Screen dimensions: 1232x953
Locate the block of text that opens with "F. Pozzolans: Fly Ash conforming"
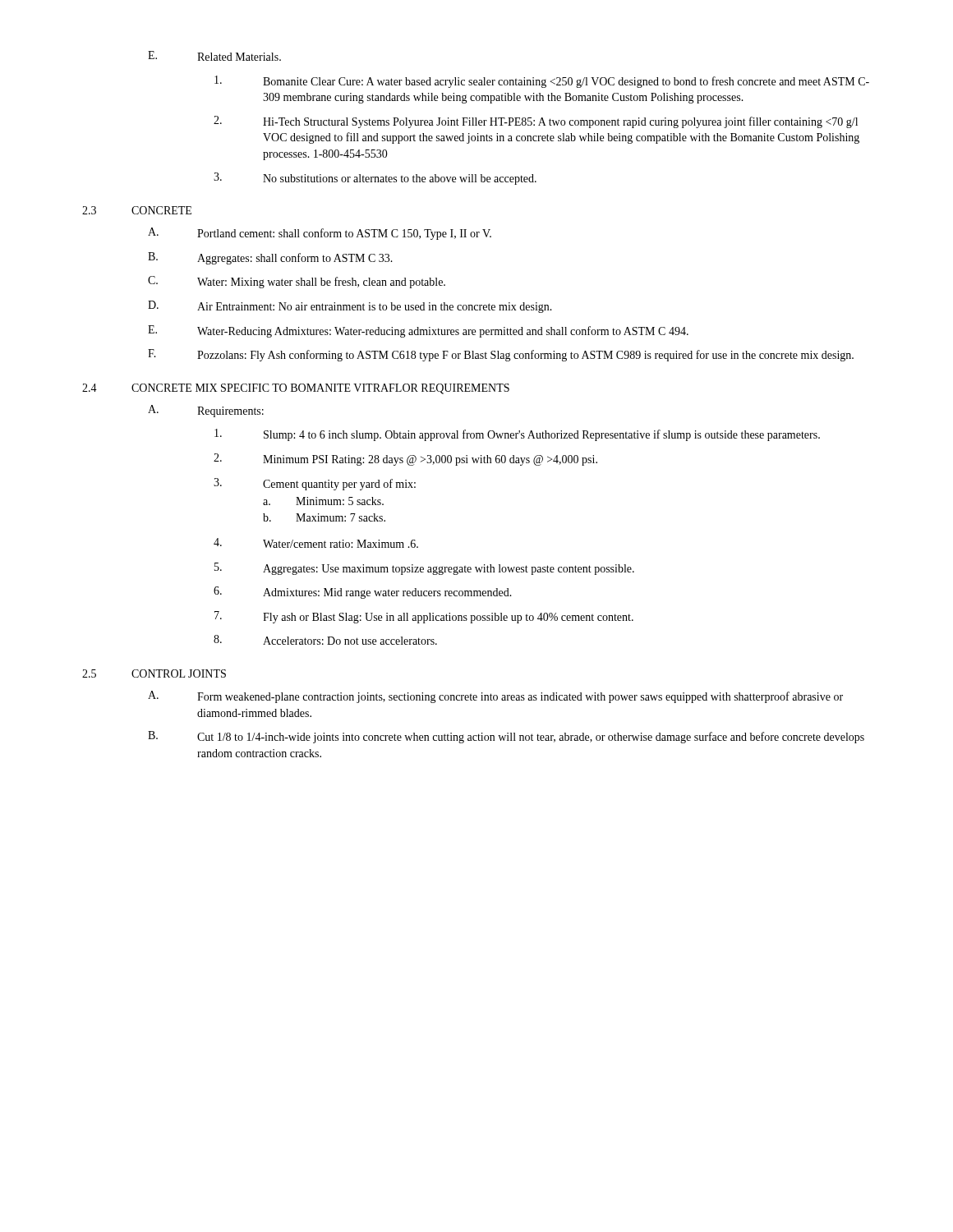[x=509, y=356]
